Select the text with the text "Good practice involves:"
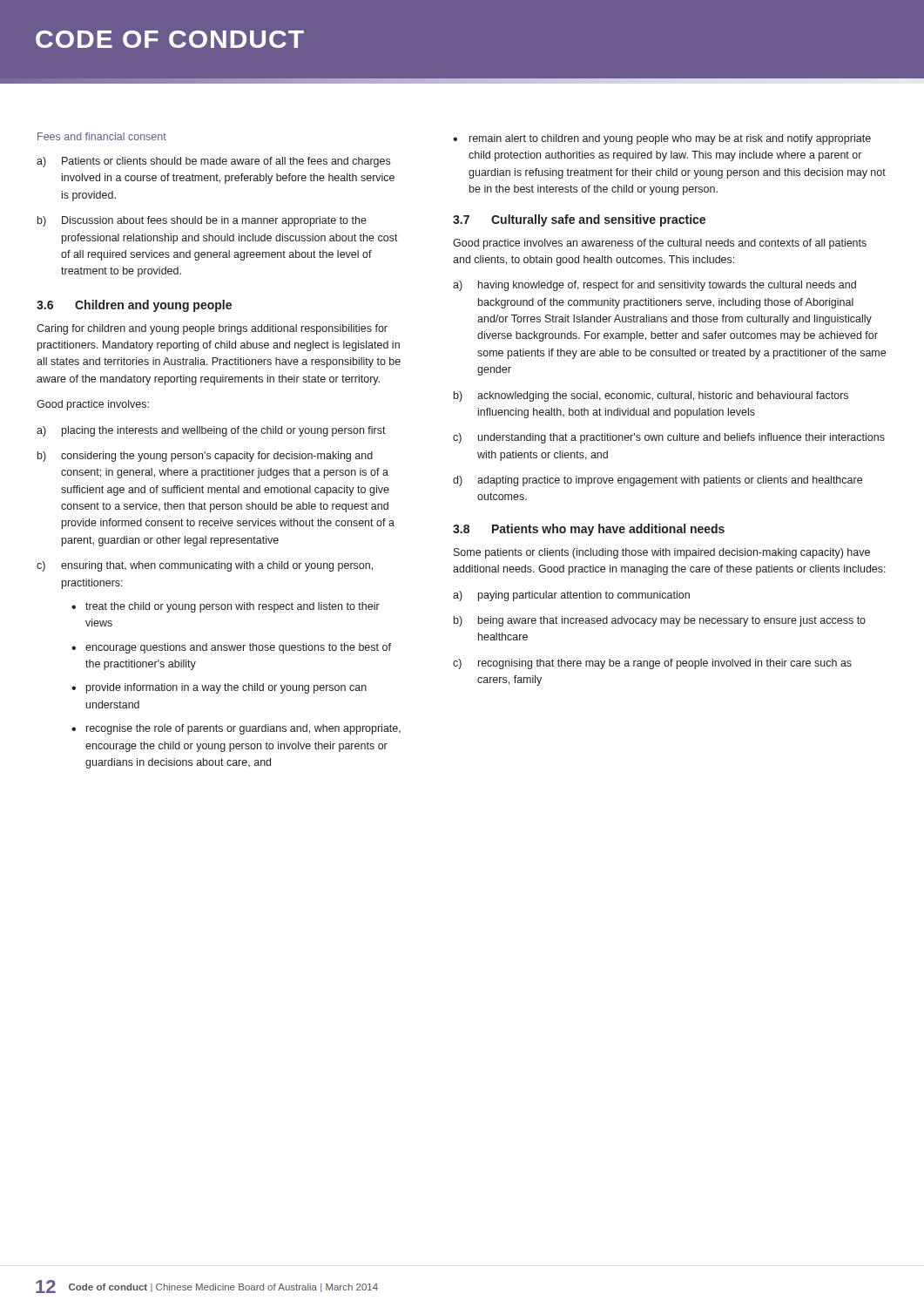The width and height of the screenshot is (924, 1307). pos(93,404)
